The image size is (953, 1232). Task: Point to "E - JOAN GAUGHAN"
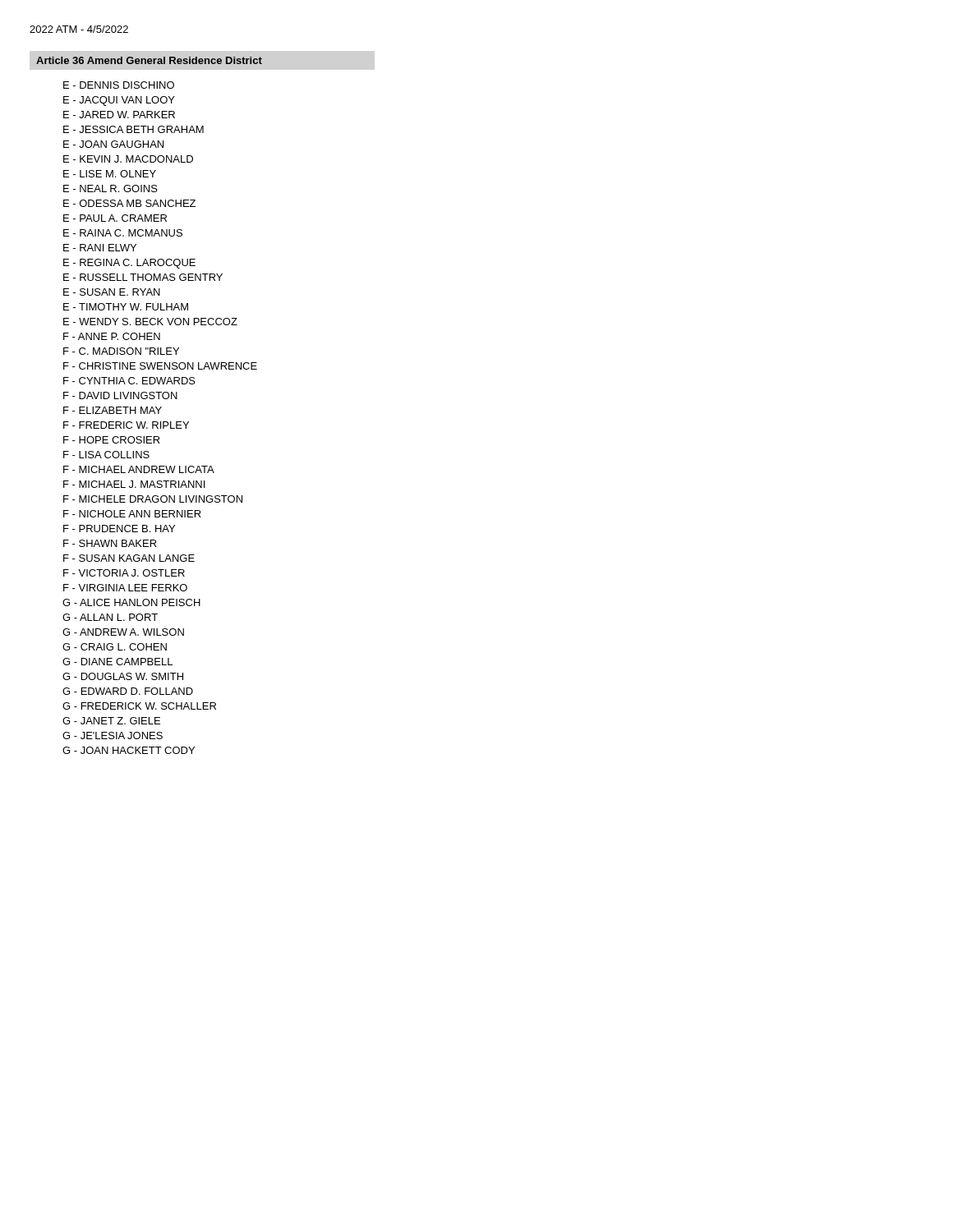(113, 144)
